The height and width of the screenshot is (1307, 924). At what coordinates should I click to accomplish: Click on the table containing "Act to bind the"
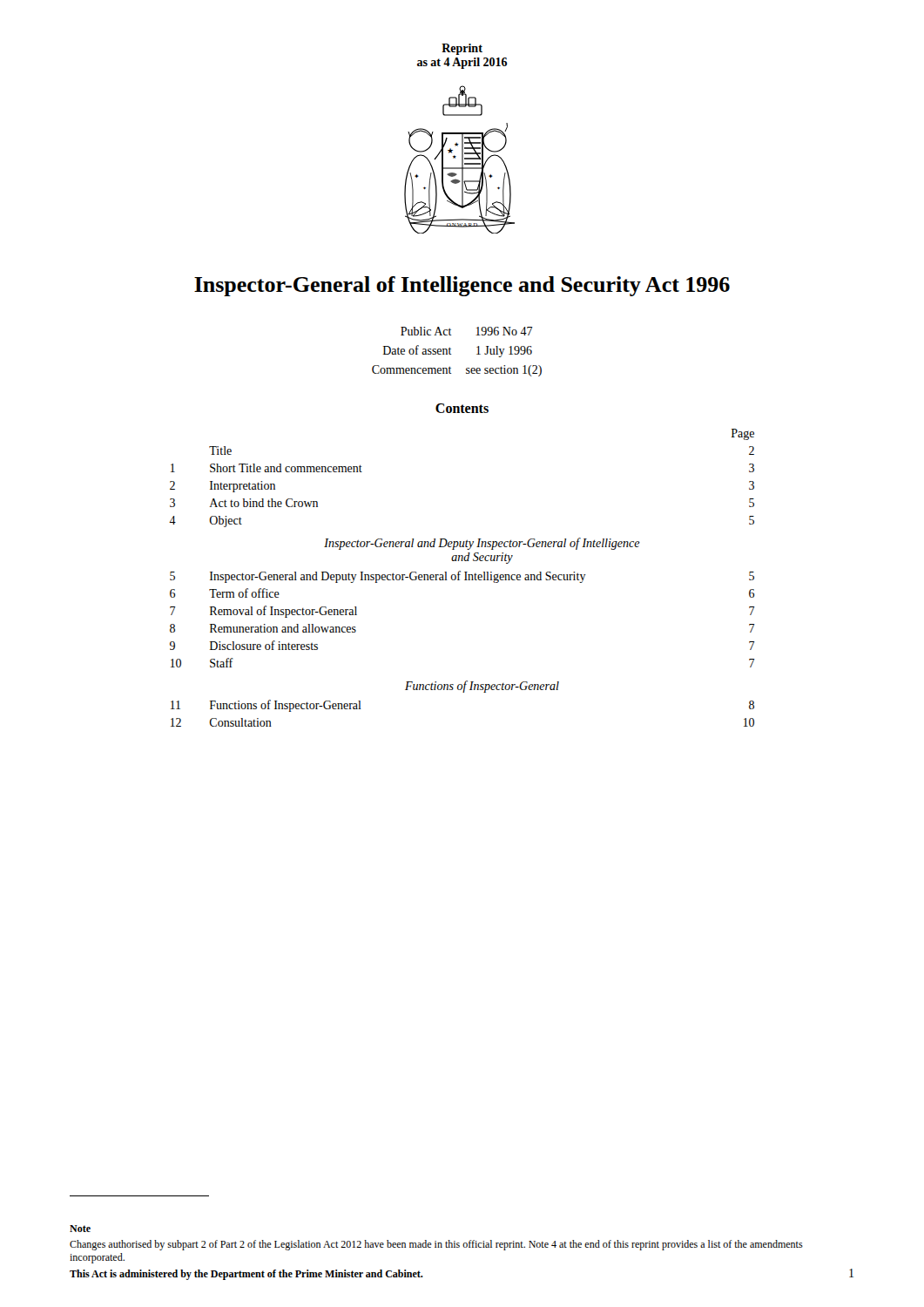462,579
